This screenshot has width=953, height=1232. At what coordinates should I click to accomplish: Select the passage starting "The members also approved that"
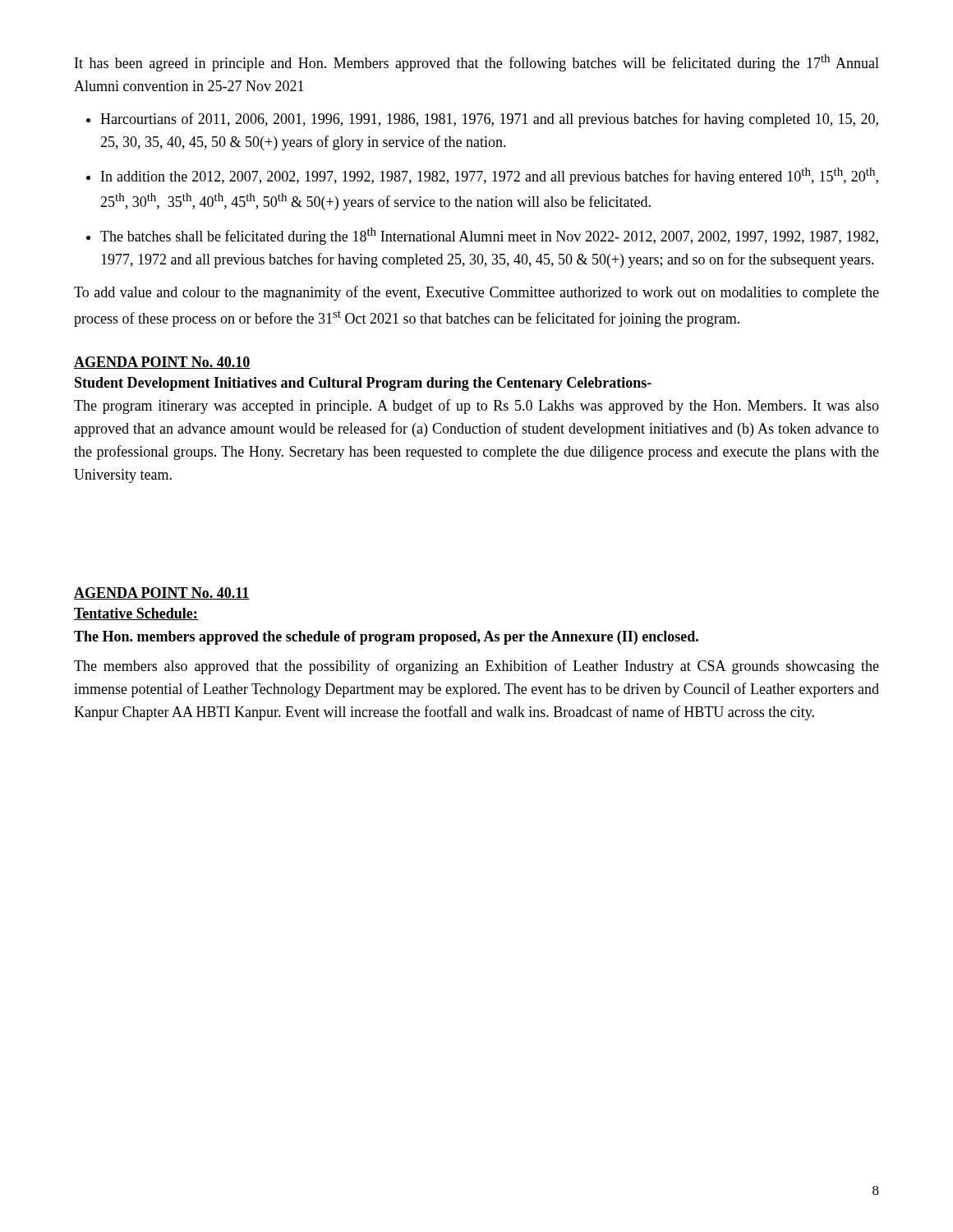pos(476,689)
